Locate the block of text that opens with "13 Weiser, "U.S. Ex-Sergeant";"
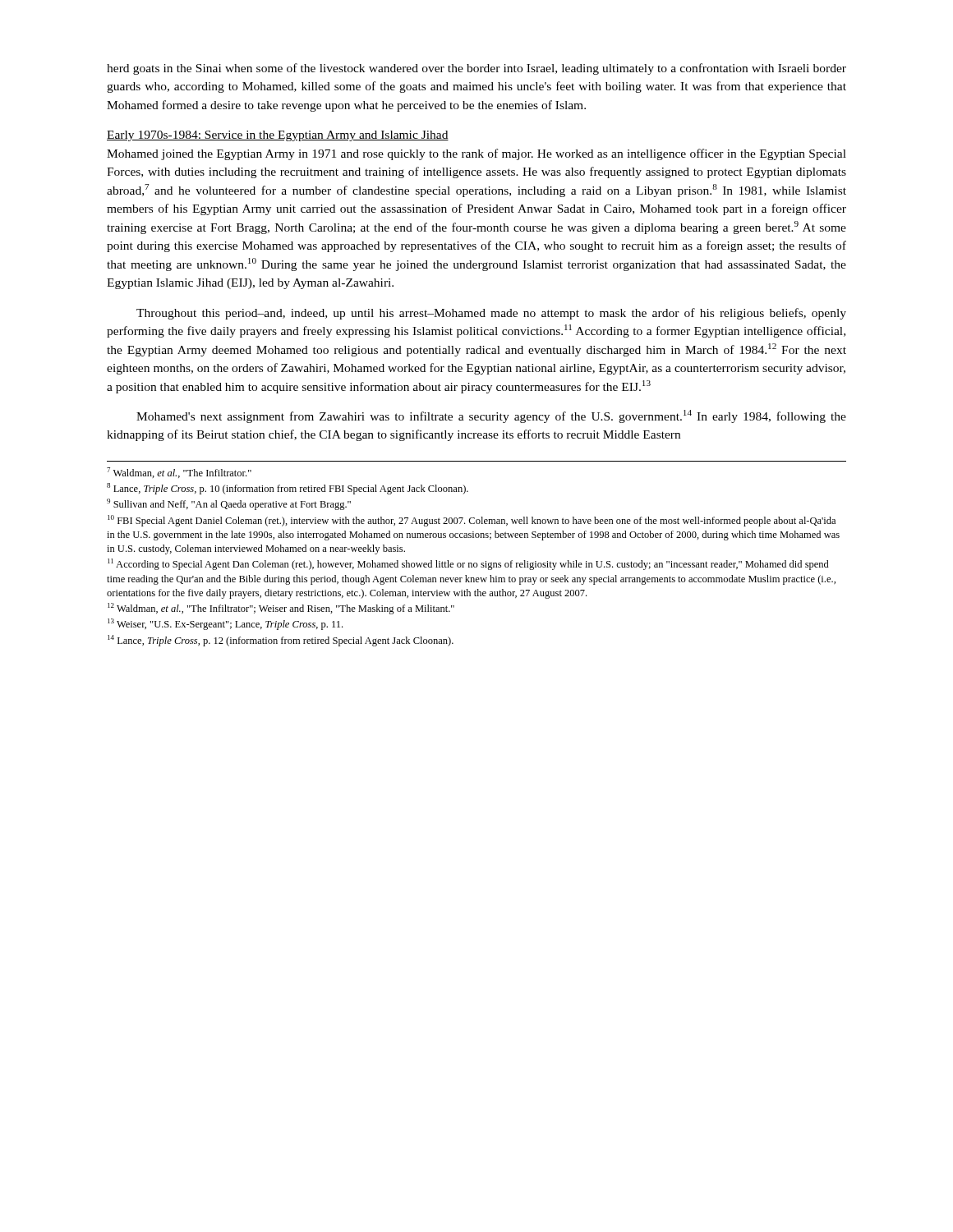The image size is (953, 1232). click(x=225, y=624)
